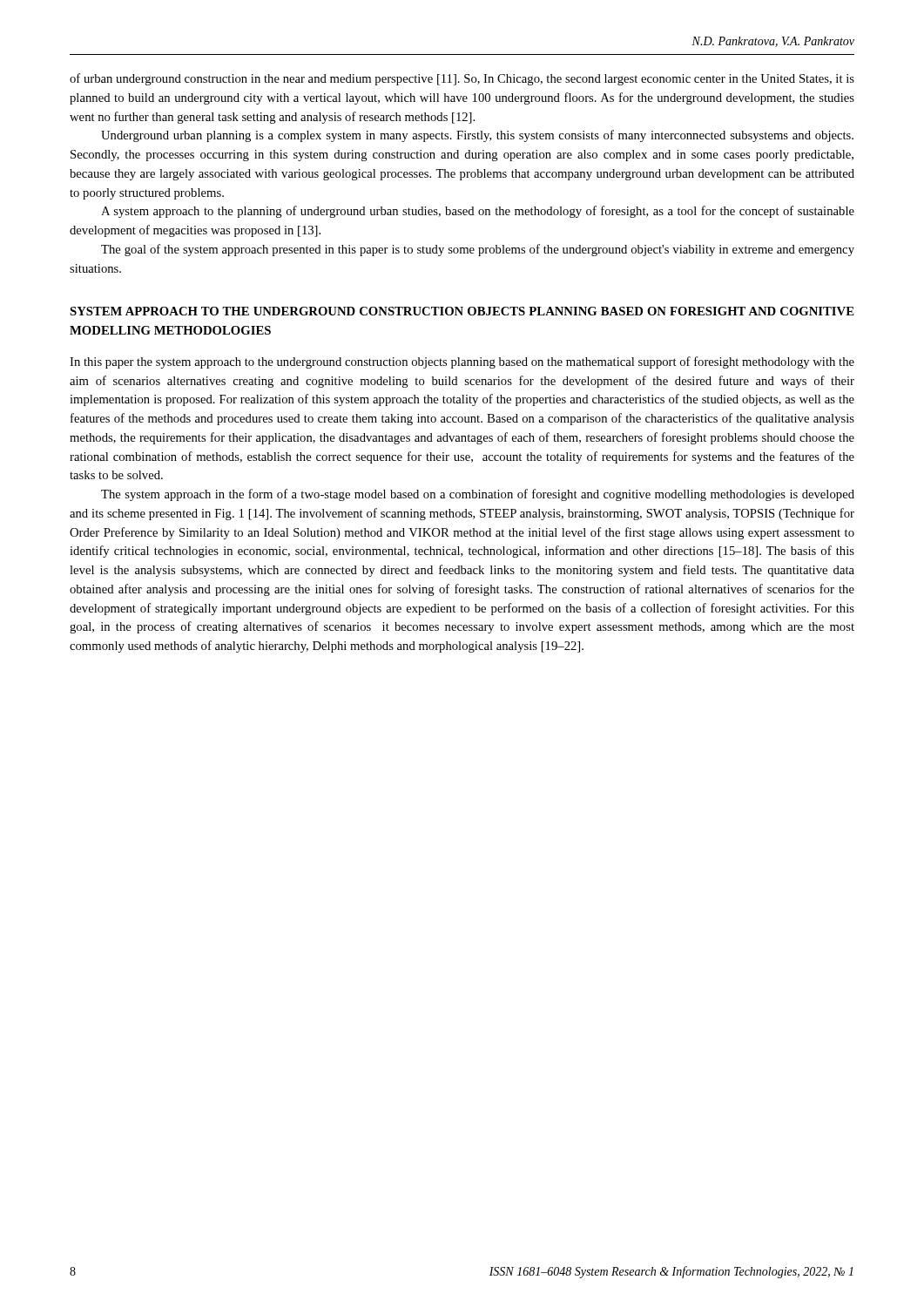Locate the block of text that opens with "of urban underground construction in the"
The width and height of the screenshot is (924, 1307).
click(x=462, y=174)
